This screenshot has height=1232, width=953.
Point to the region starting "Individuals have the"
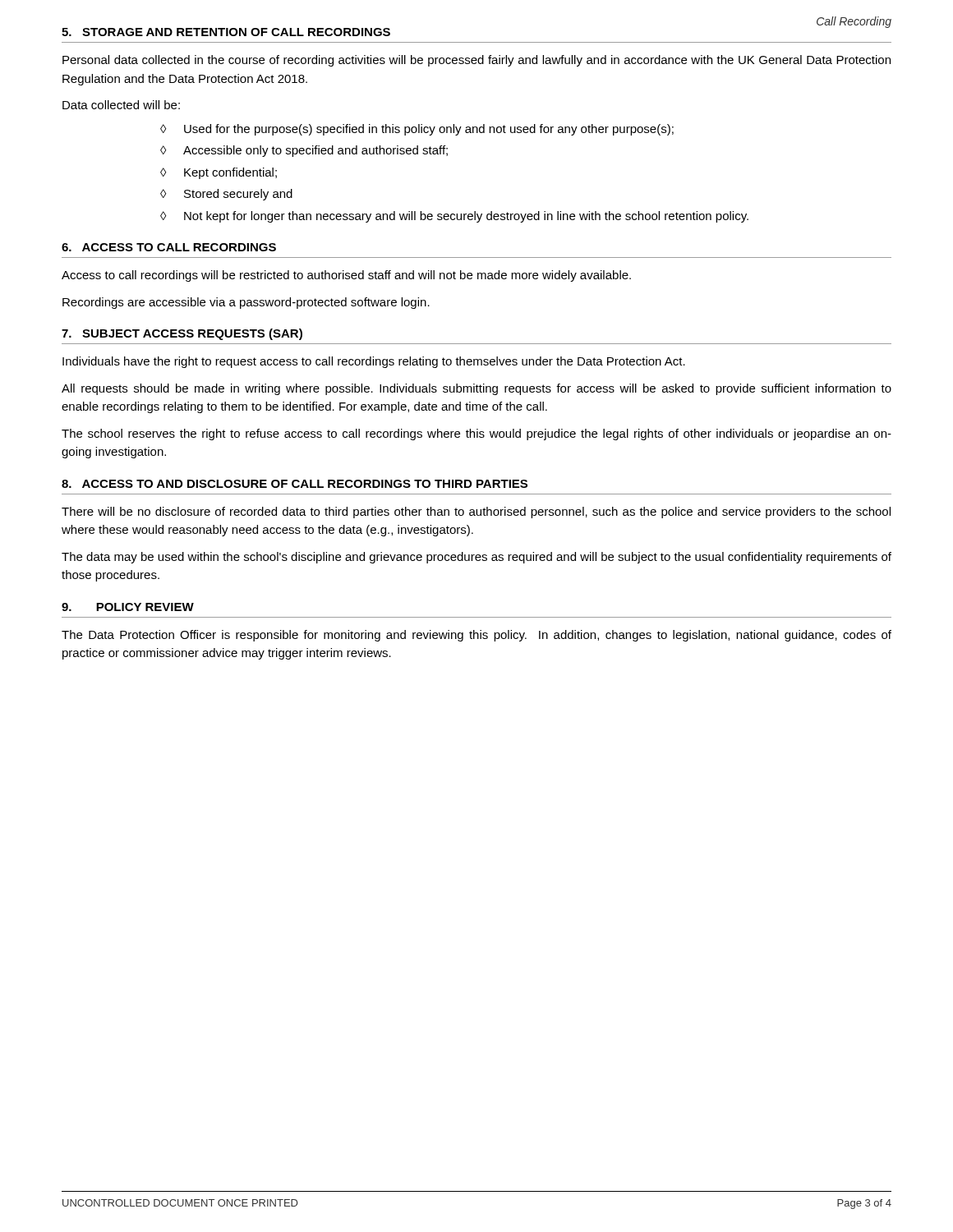[x=374, y=361]
